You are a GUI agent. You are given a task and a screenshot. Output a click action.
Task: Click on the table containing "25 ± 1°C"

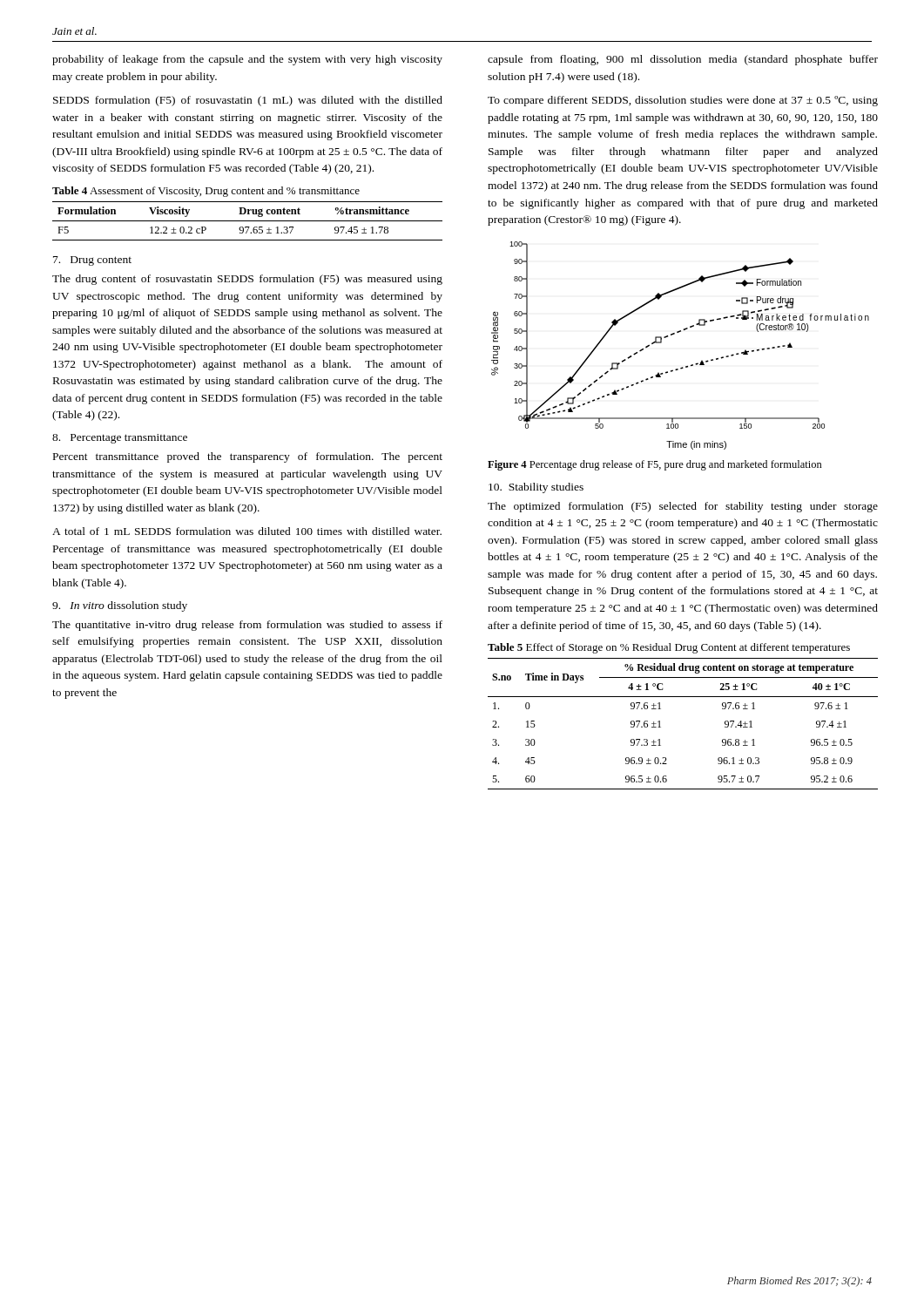point(683,724)
